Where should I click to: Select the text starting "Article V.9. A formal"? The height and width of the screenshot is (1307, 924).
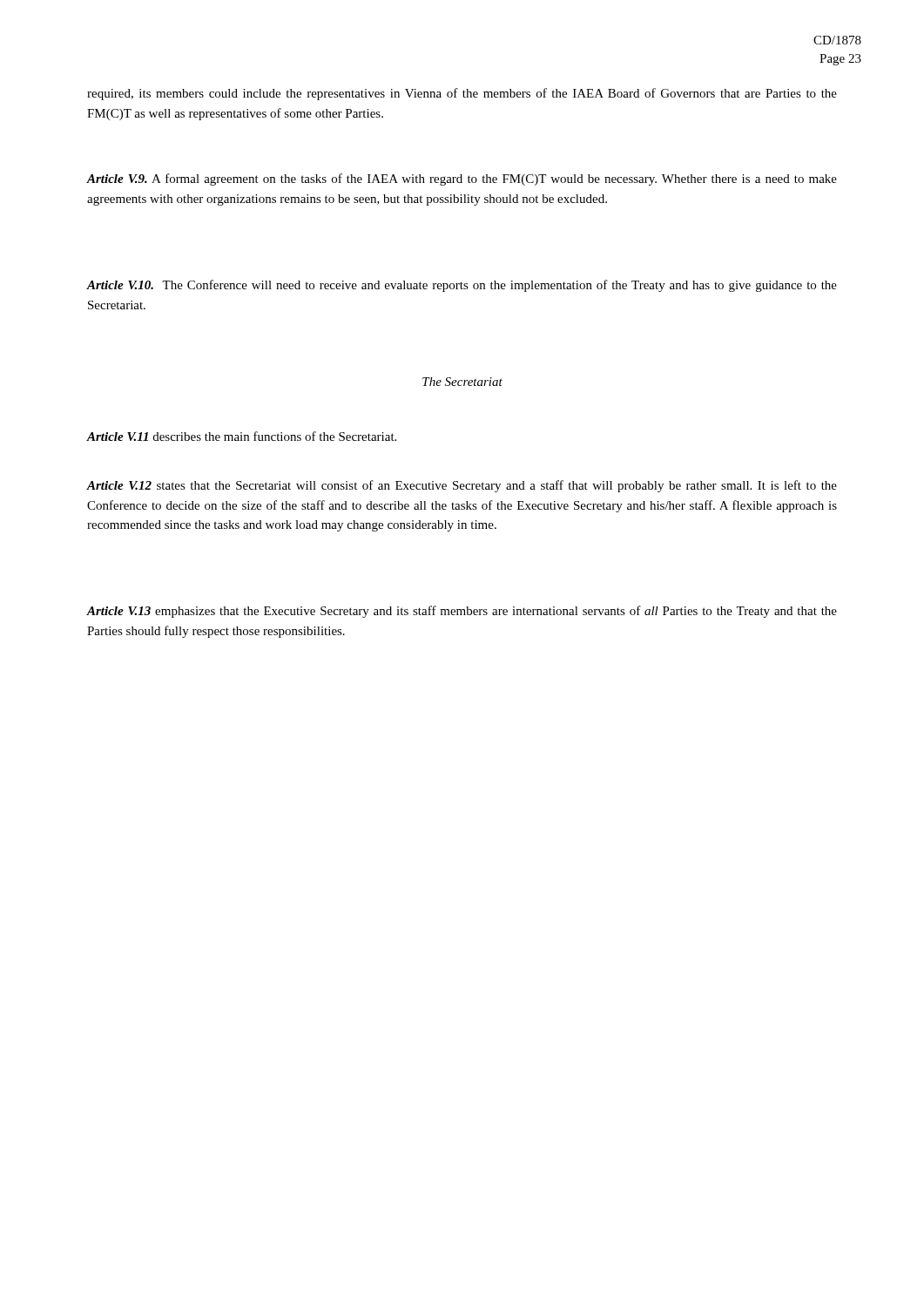coord(462,188)
